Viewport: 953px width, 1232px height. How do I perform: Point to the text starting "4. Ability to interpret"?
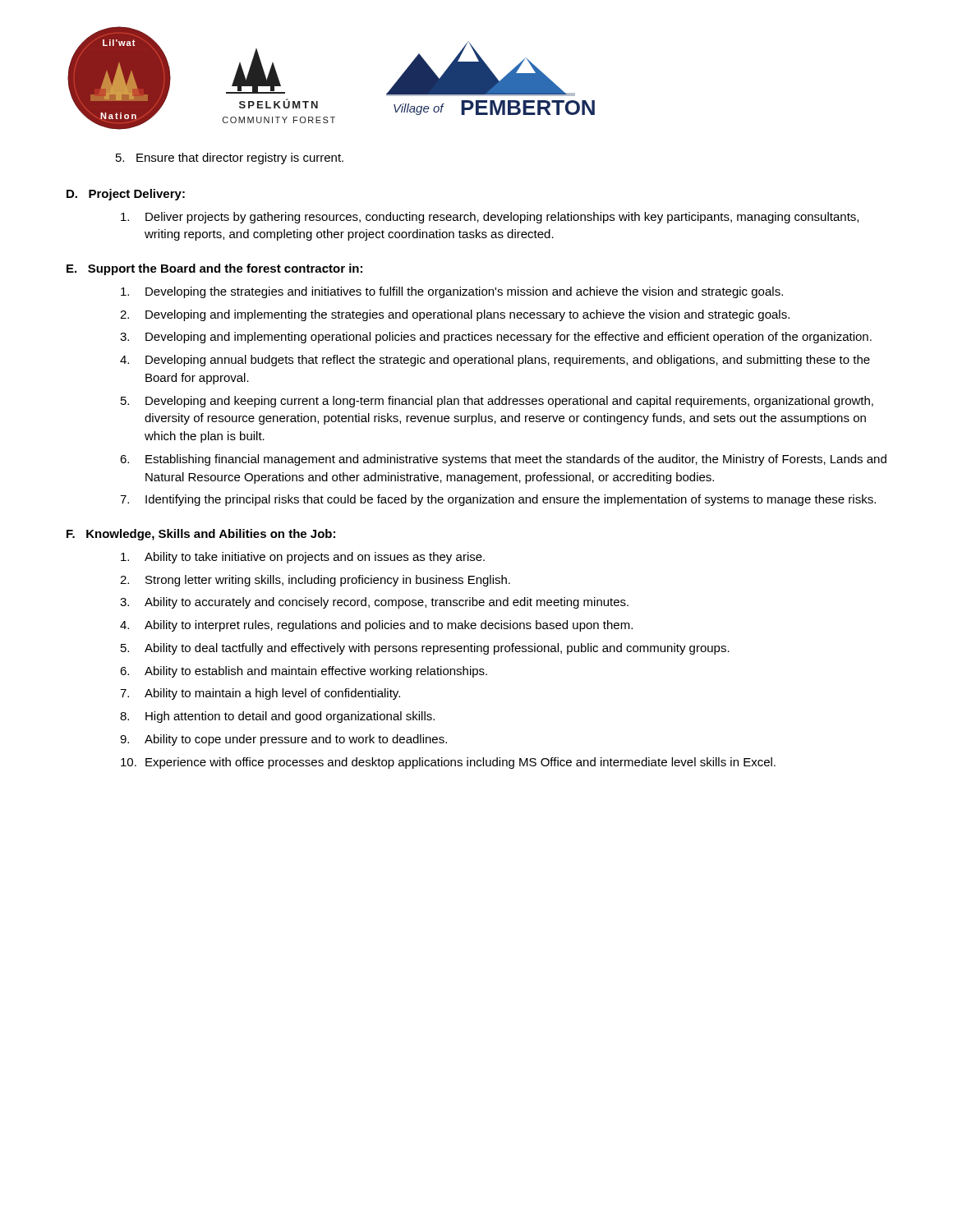pyautogui.click(x=377, y=625)
